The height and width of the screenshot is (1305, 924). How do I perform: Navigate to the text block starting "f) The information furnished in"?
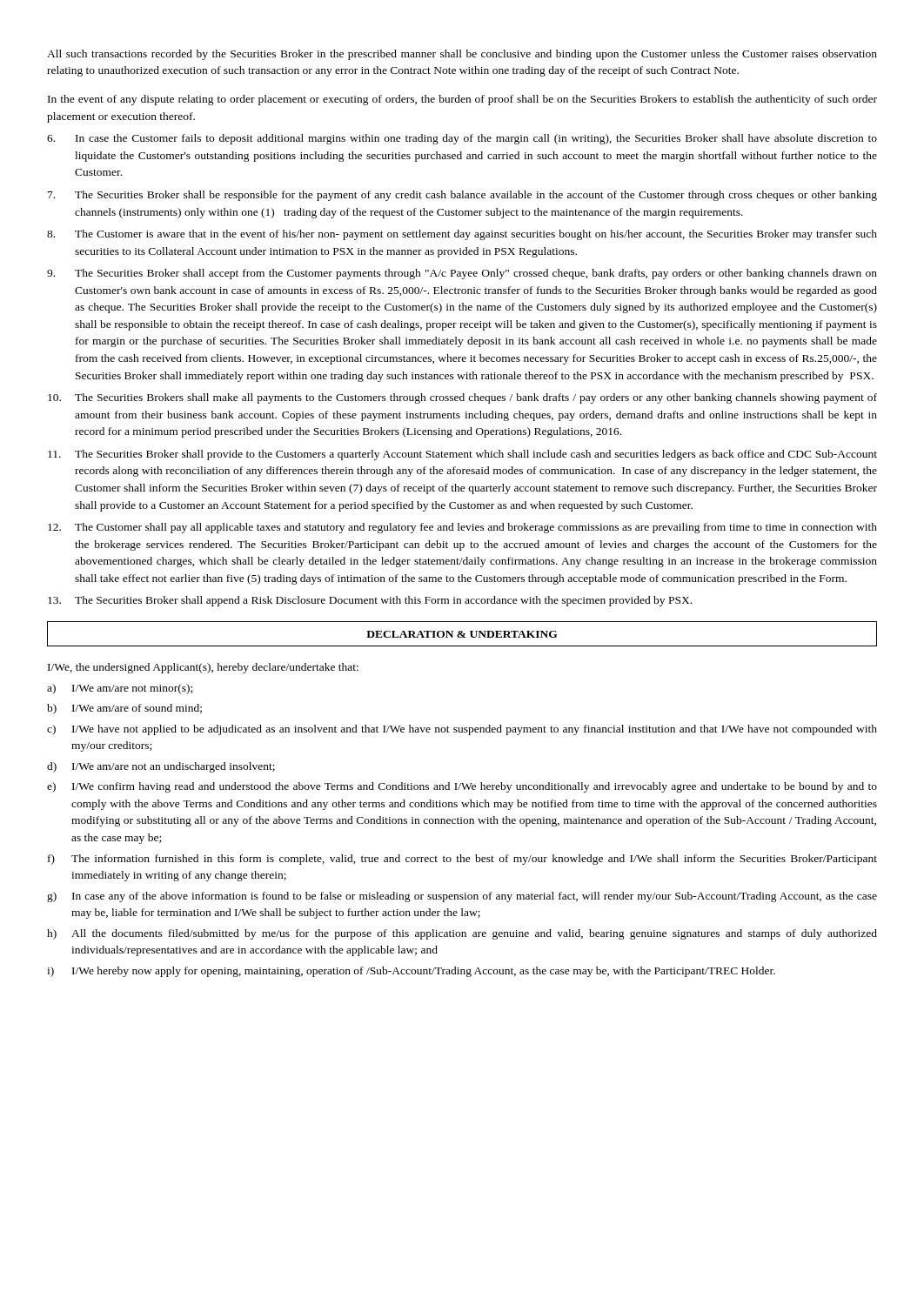tap(462, 867)
